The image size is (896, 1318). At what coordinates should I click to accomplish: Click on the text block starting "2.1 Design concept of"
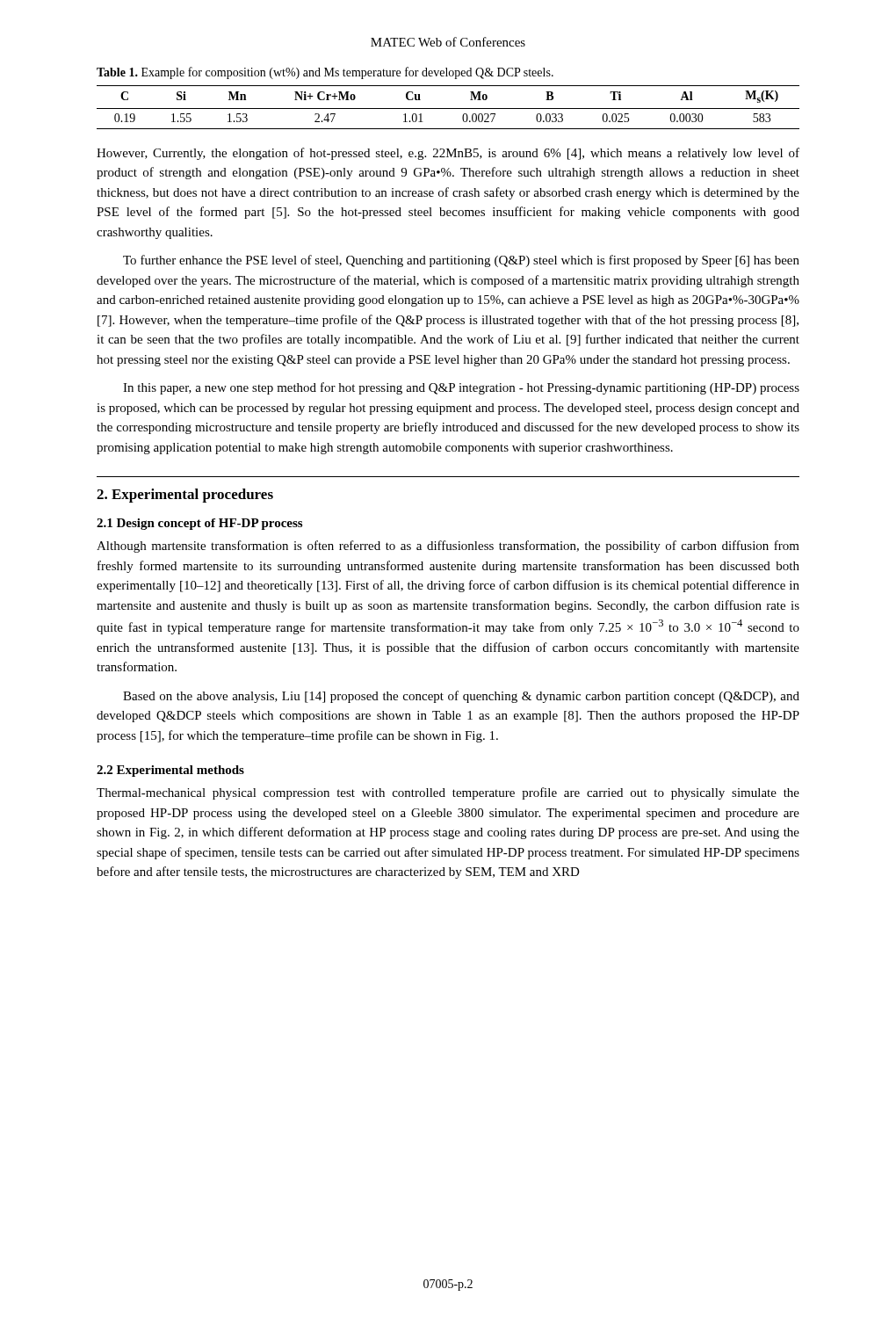coord(200,523)
